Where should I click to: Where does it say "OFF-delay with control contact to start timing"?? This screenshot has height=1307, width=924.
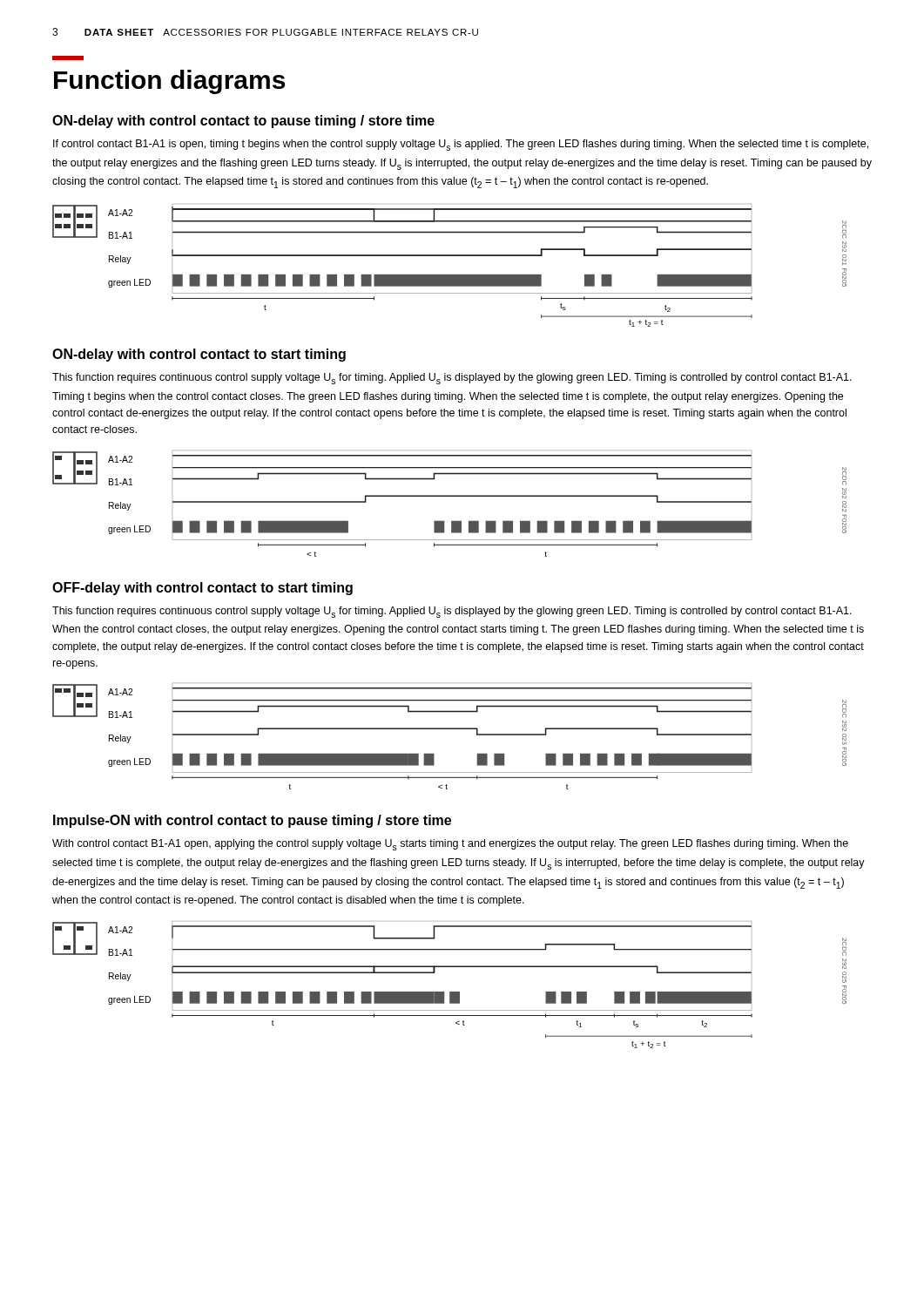[x=203, y=587]
